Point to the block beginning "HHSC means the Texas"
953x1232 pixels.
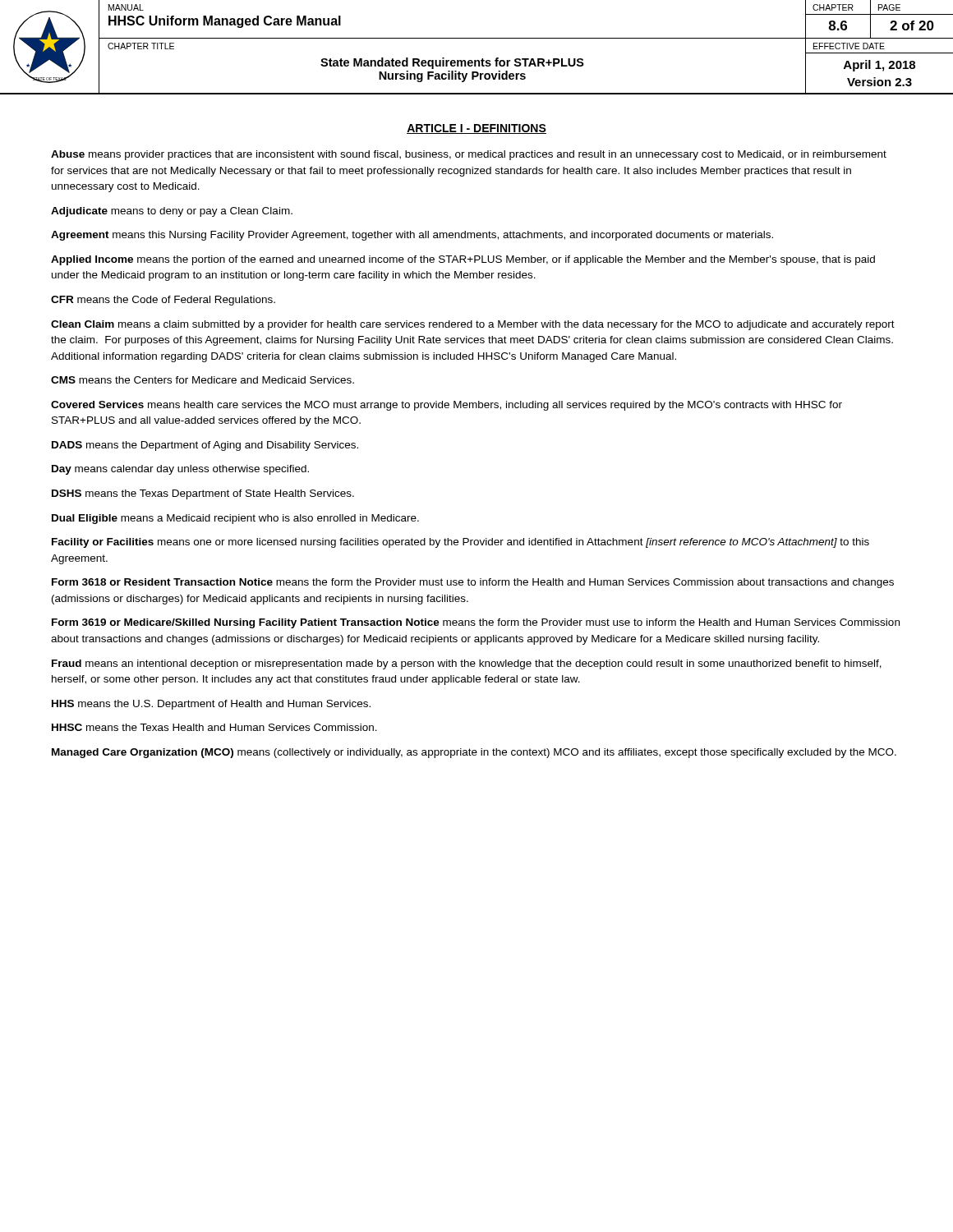[214, 727]
